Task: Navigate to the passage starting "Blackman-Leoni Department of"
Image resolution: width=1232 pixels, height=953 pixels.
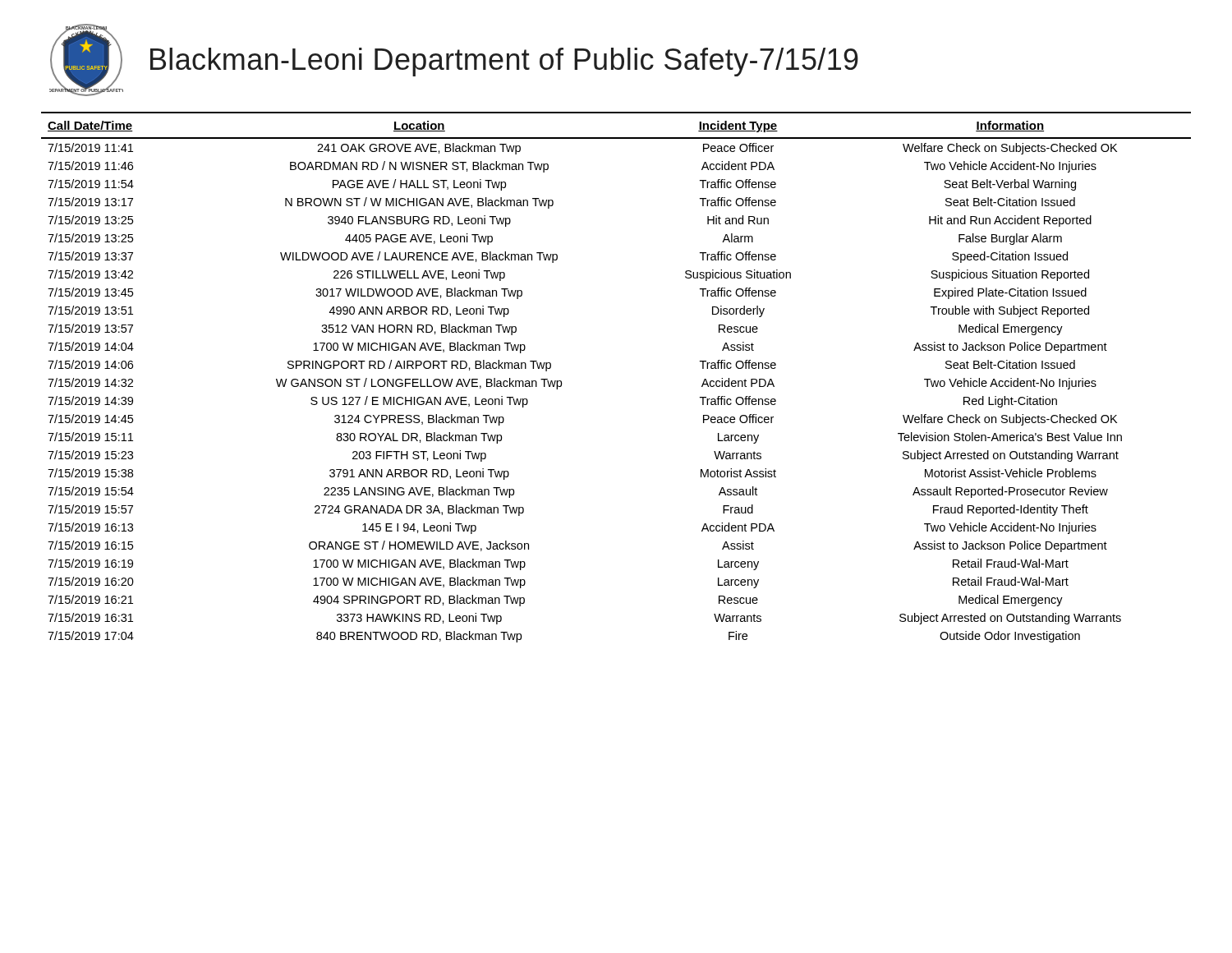Action: (x=504, y=60)
